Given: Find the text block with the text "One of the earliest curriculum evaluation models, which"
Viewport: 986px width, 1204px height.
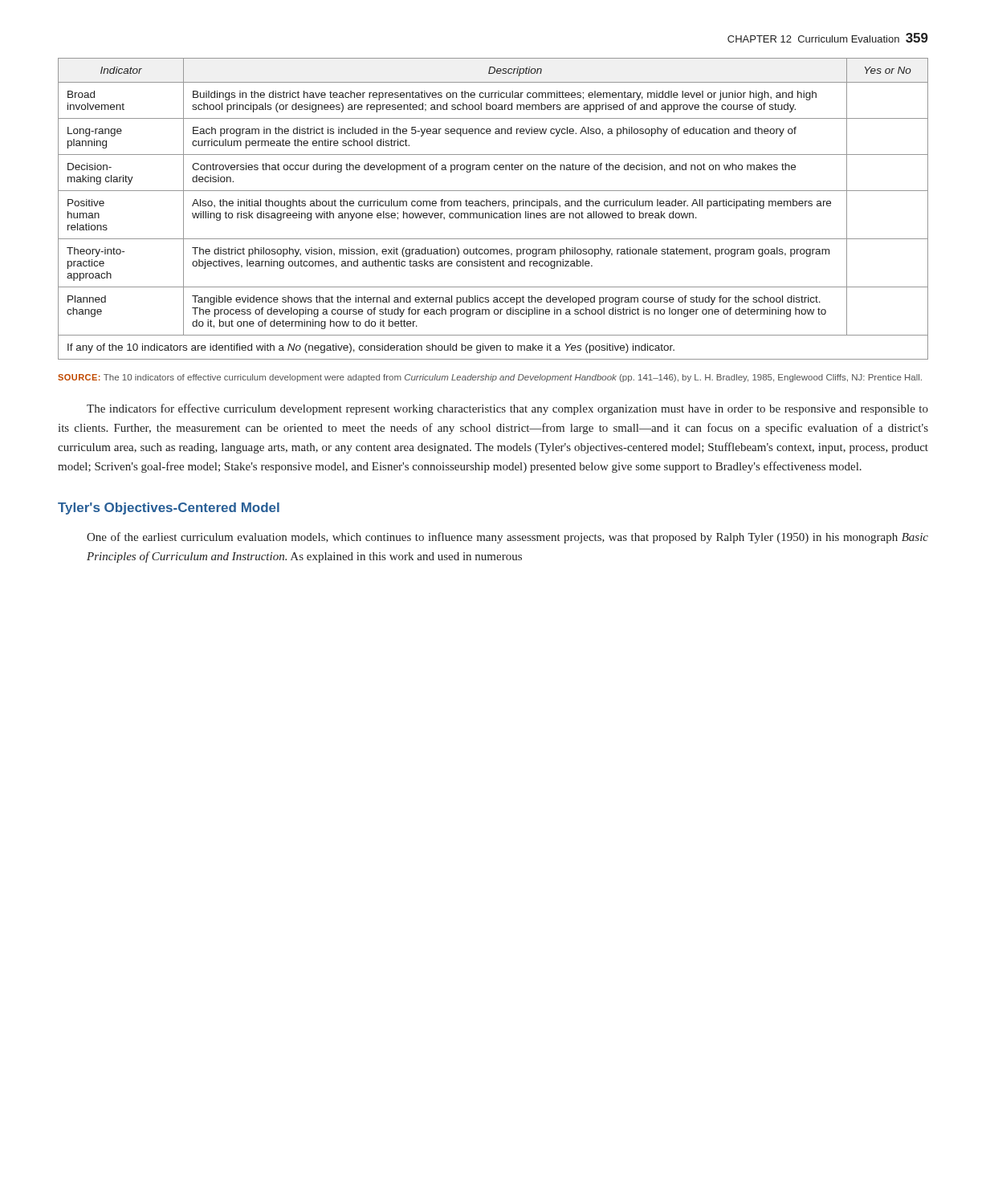Looking at the screenshot, I should pyautogui.click(x=507, y=547).
